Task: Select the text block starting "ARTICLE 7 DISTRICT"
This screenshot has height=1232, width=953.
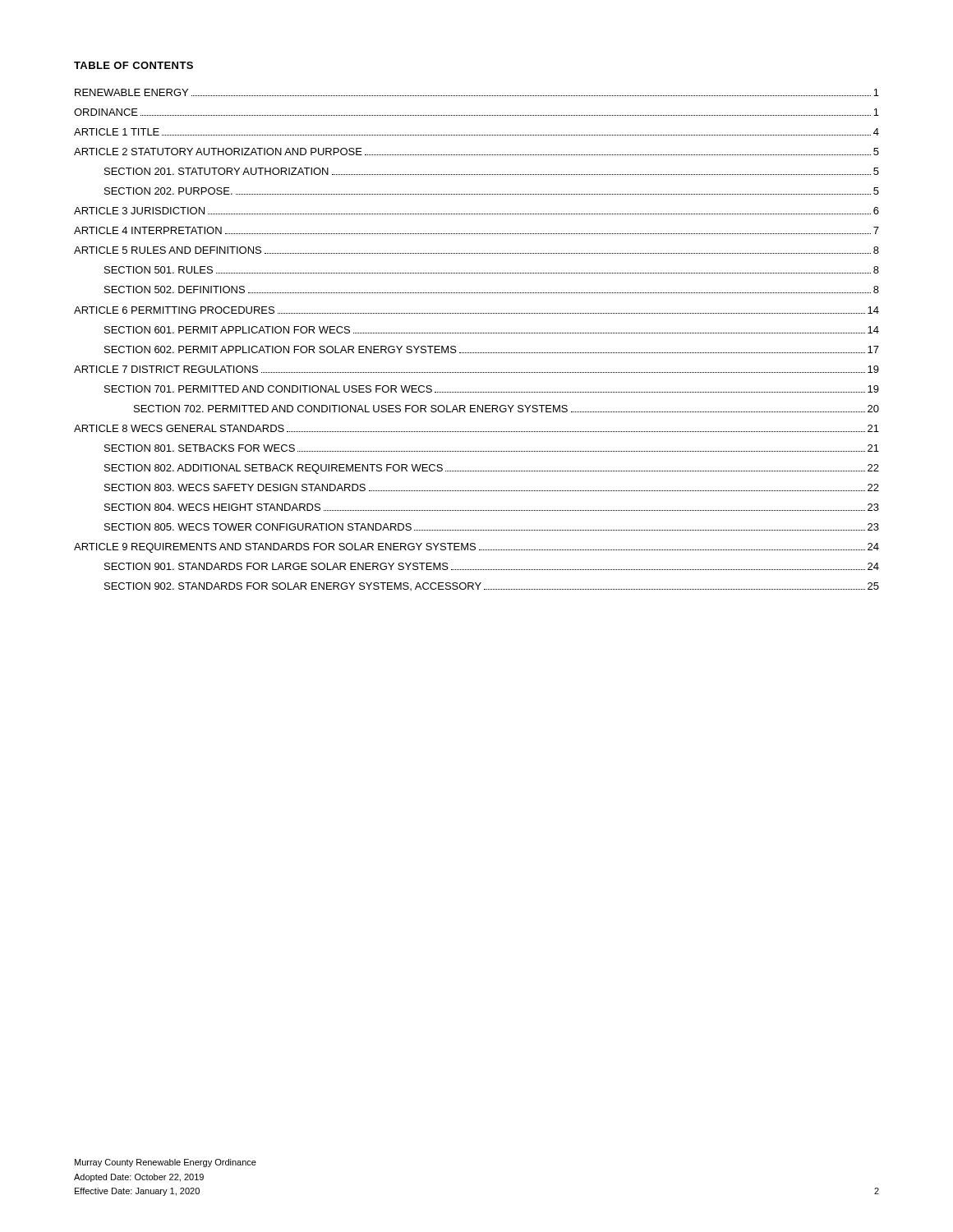Action: [476, 369]
